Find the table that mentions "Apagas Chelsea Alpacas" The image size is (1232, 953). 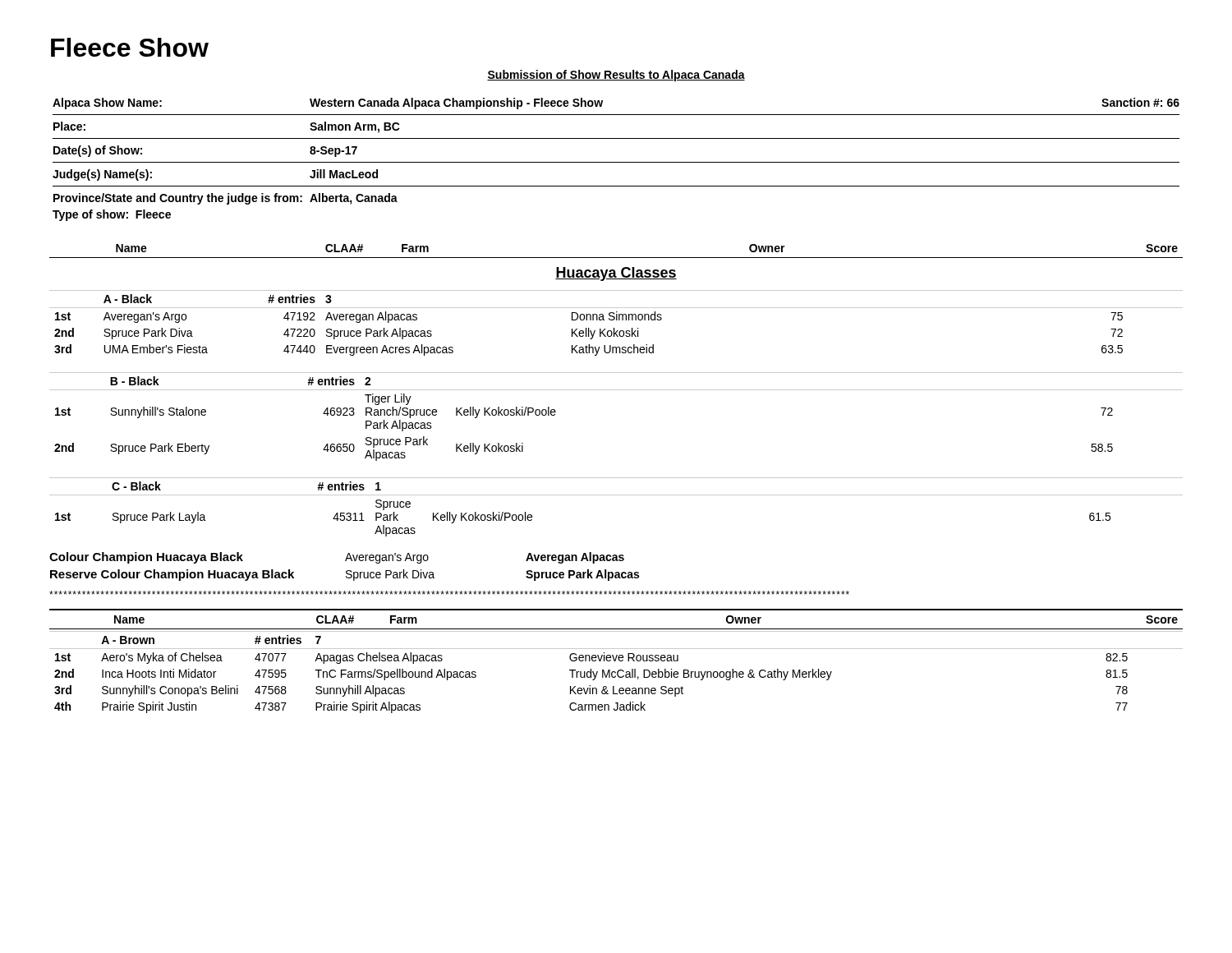(616, 679)
